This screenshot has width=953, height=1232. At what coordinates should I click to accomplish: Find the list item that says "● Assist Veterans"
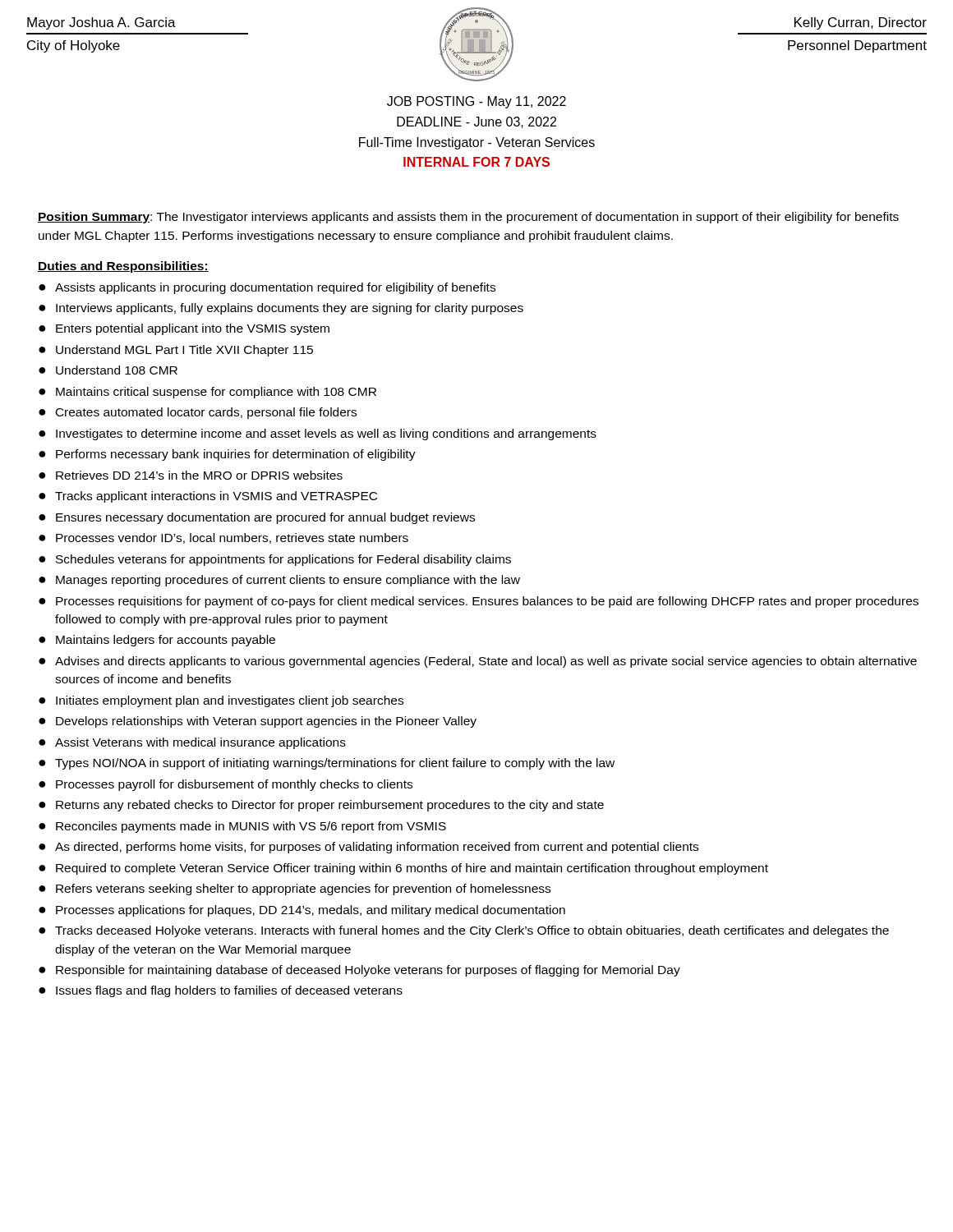[192, 743]
